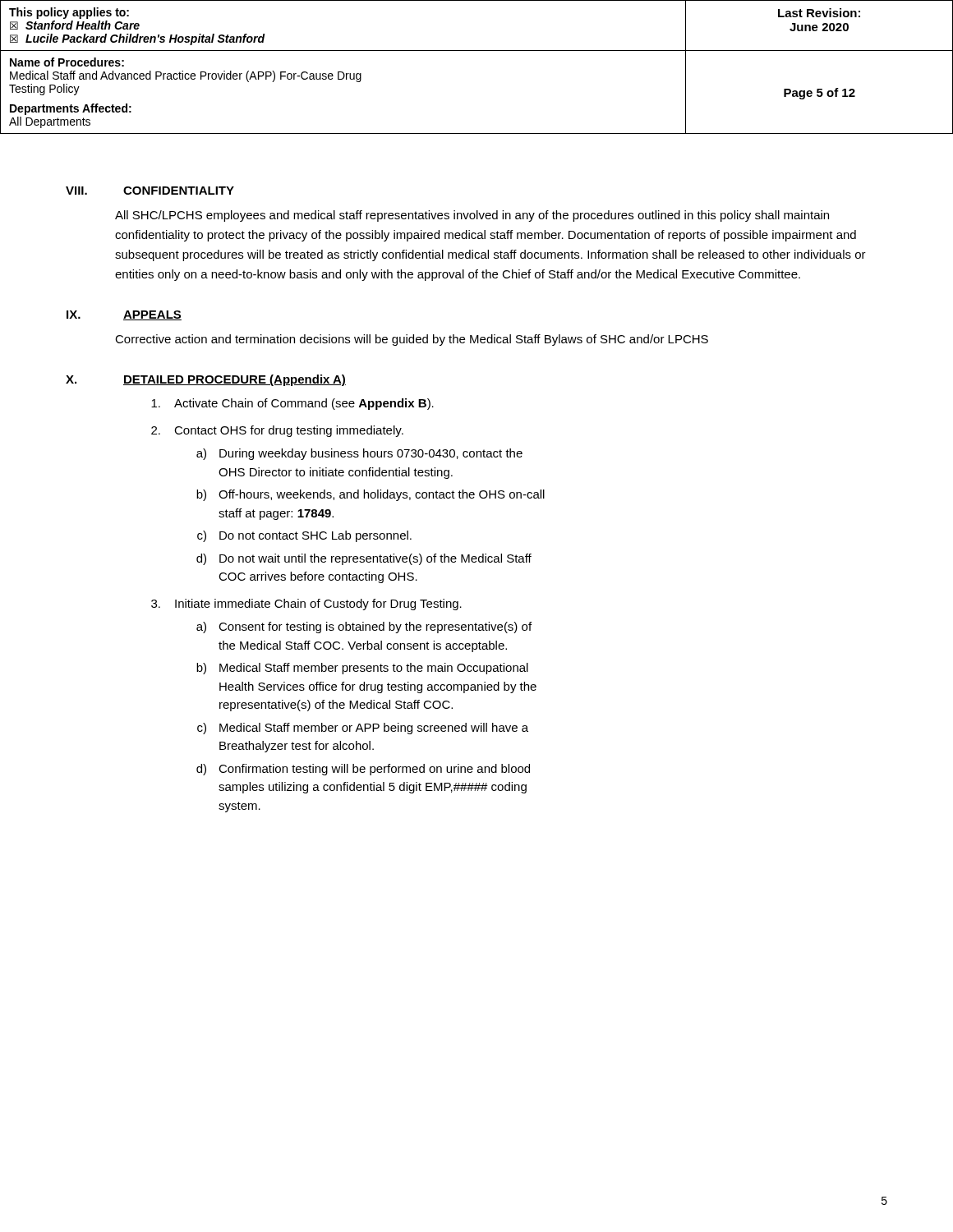Find "VIII. CONFIDENTIALITY" on this page
Image resolution: width=953 pixels, height=1232 pixels.
coord(150,190)
